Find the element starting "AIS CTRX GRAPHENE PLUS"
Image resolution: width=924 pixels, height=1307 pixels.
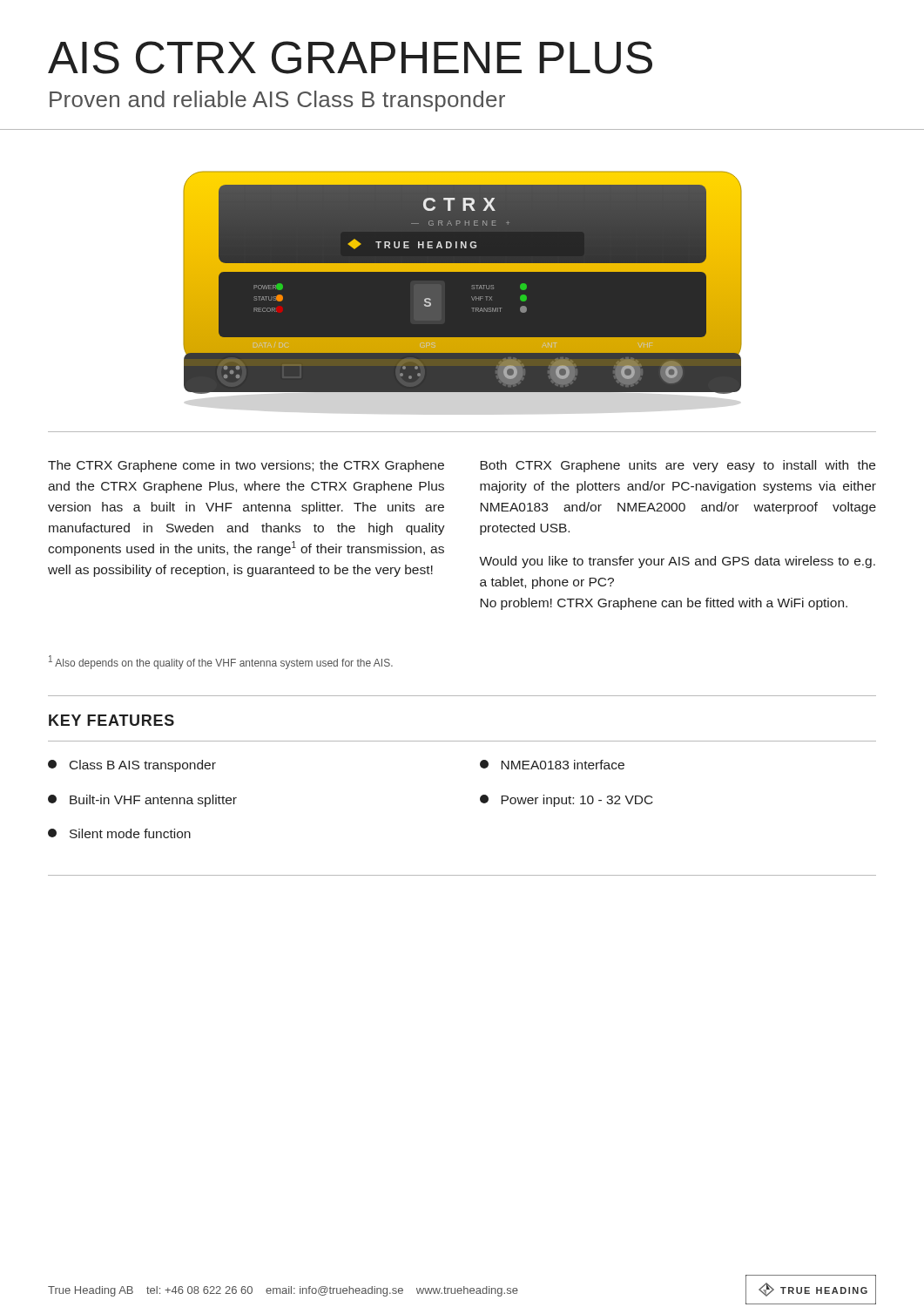(462, 58)
